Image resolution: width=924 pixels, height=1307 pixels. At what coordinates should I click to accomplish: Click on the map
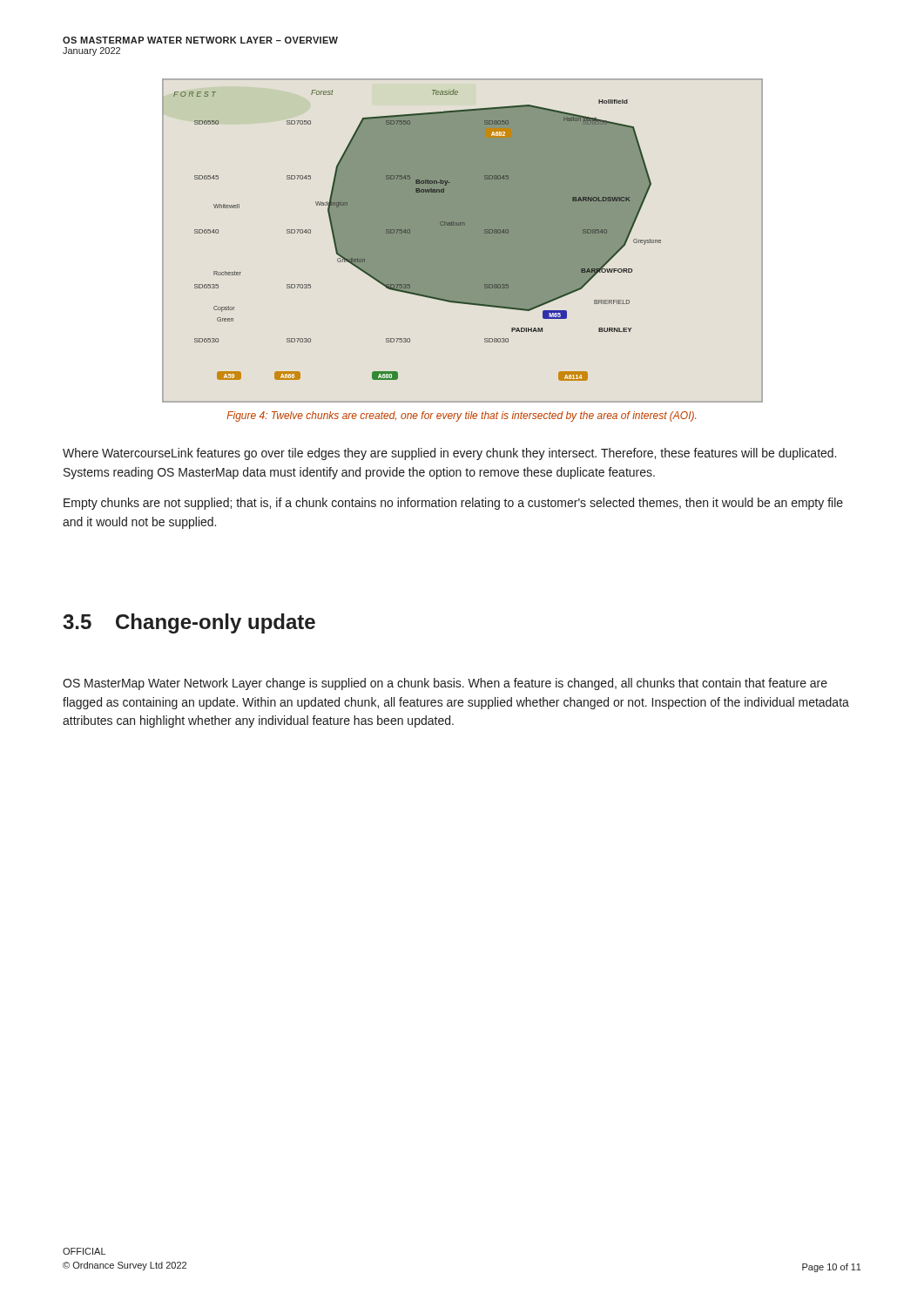(x=462, y=240)
